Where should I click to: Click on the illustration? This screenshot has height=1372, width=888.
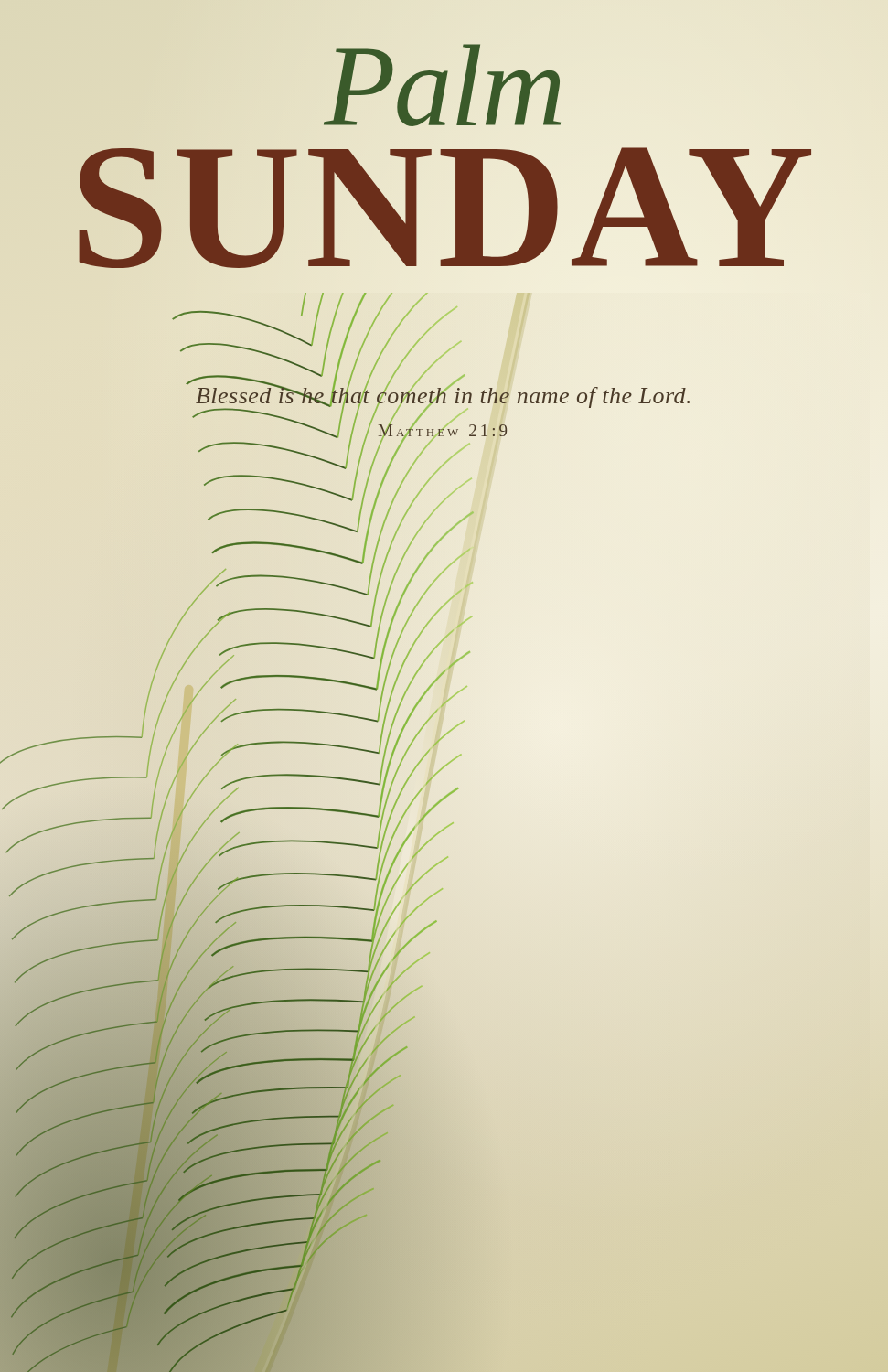435,832
